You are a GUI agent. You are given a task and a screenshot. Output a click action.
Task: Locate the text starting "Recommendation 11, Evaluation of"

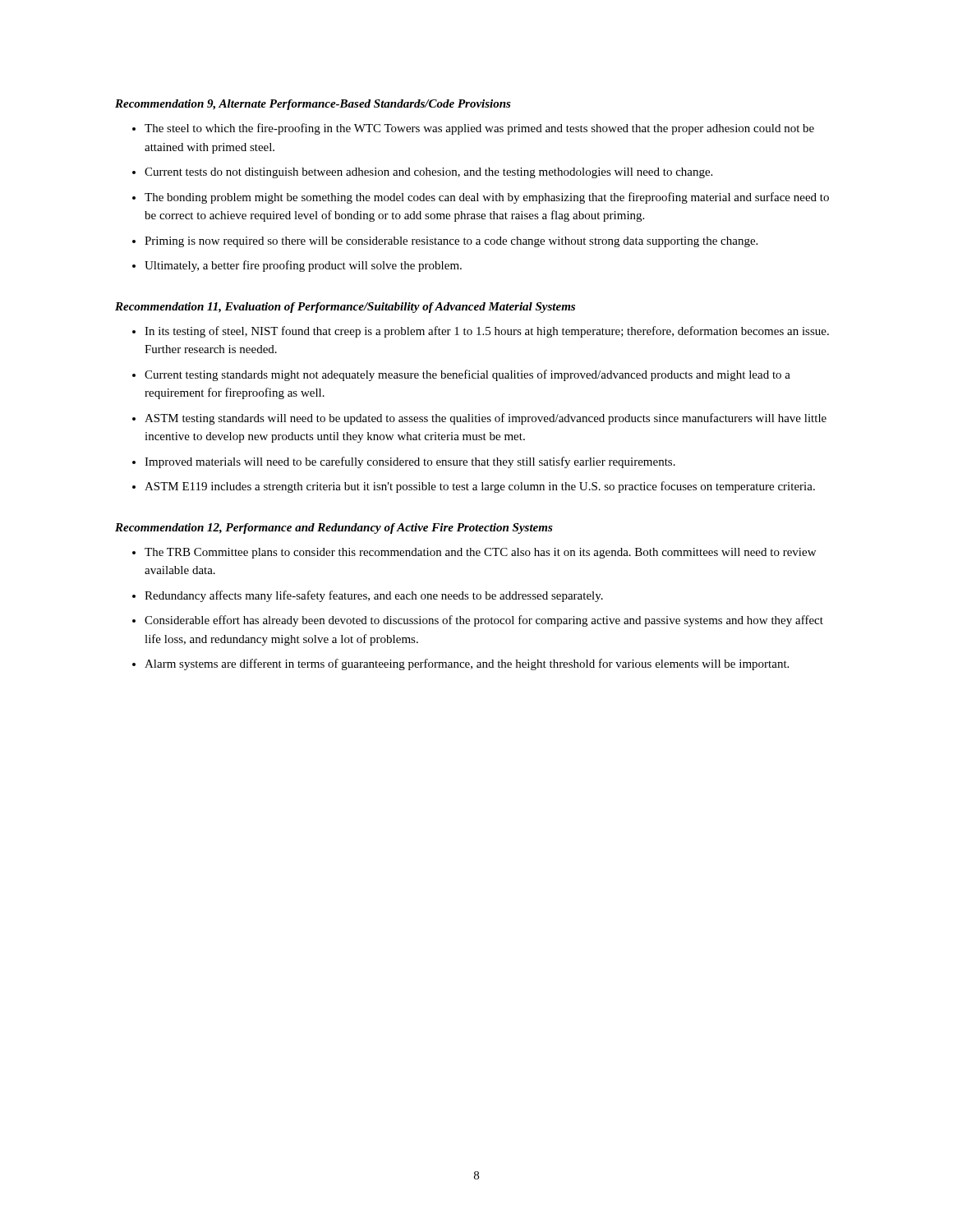pyautogui.click(x=345, y=306)
